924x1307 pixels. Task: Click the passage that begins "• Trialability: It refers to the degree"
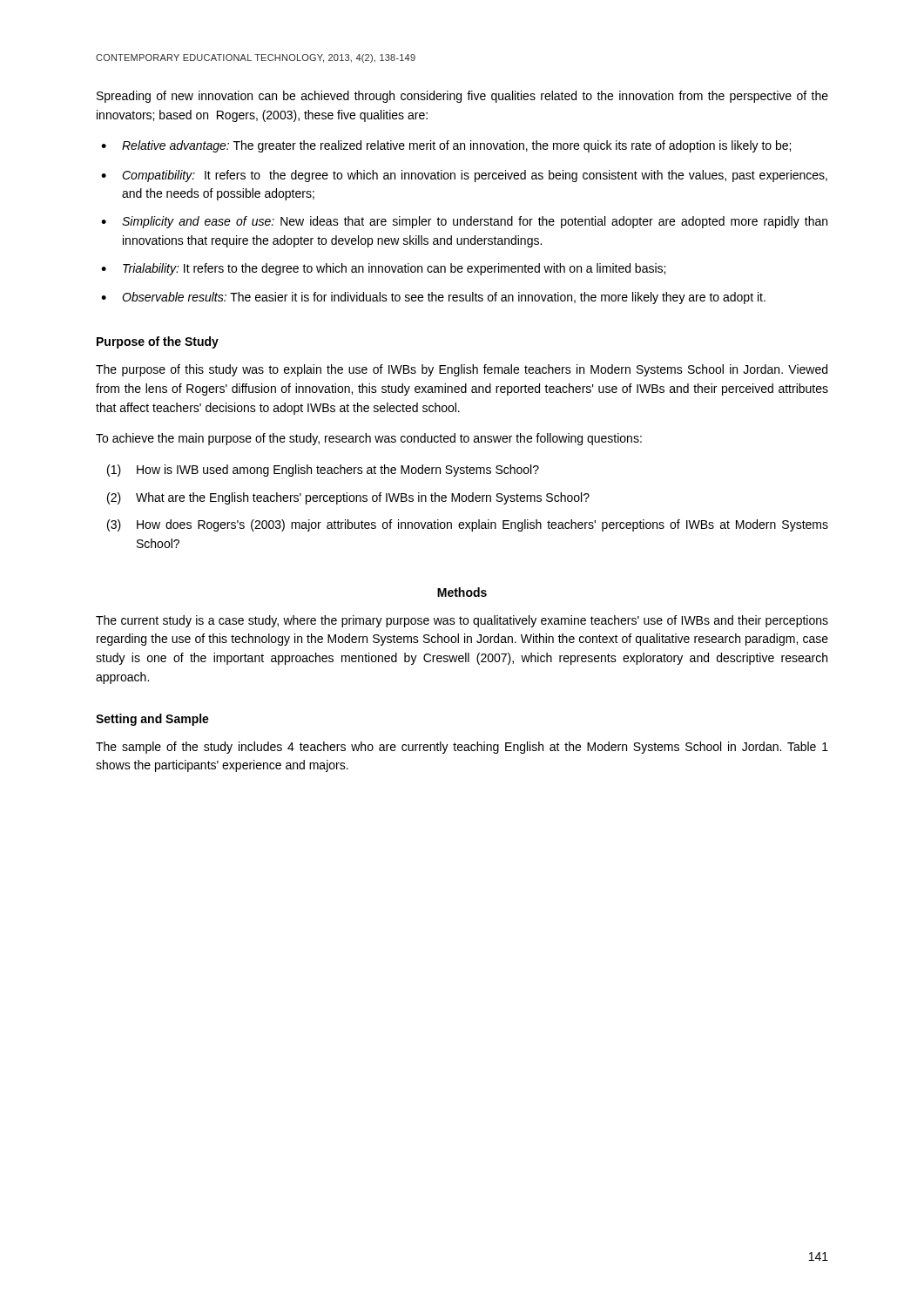coord(465,269)
